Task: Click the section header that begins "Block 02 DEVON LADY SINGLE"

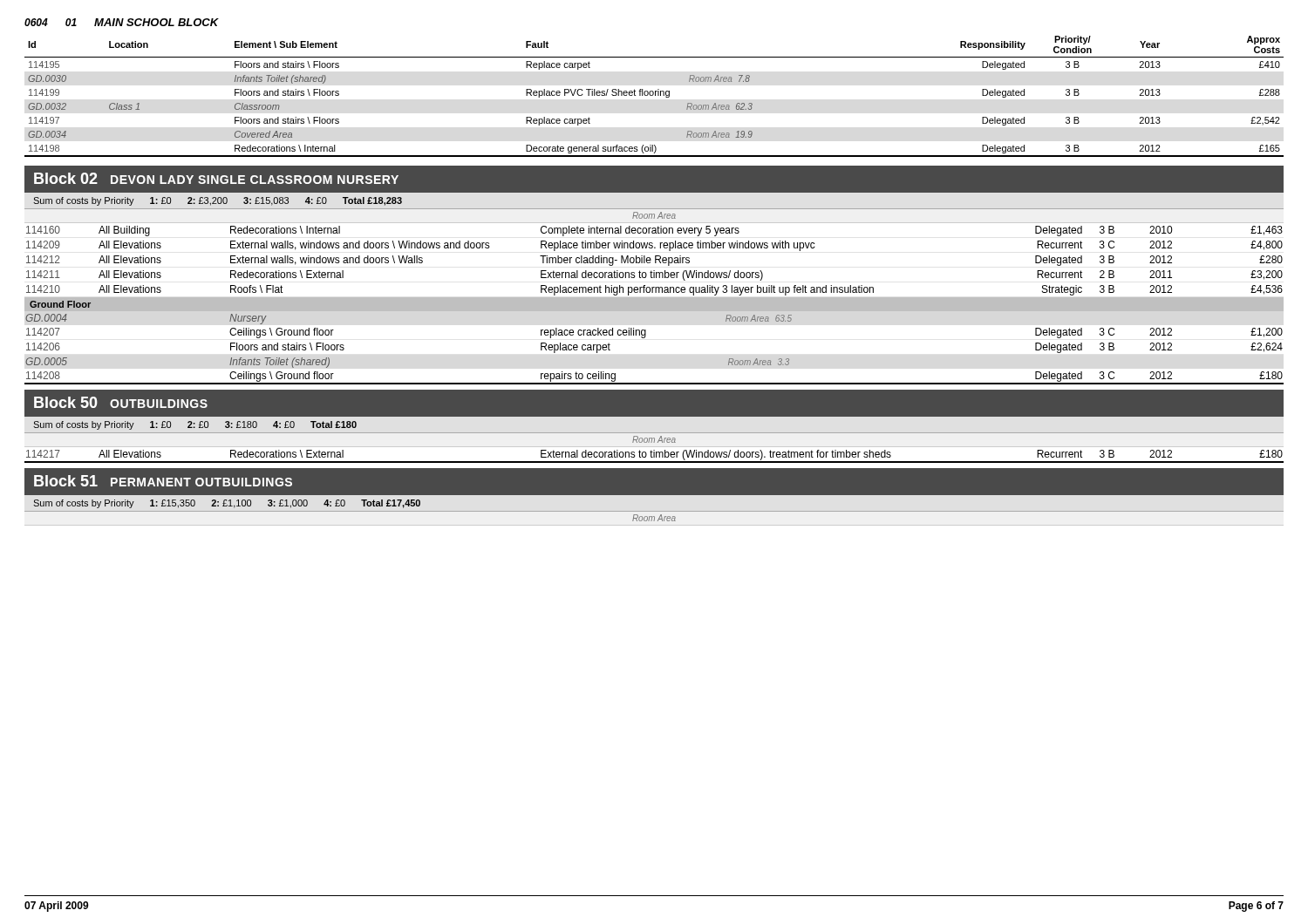Action: (216, 179)
